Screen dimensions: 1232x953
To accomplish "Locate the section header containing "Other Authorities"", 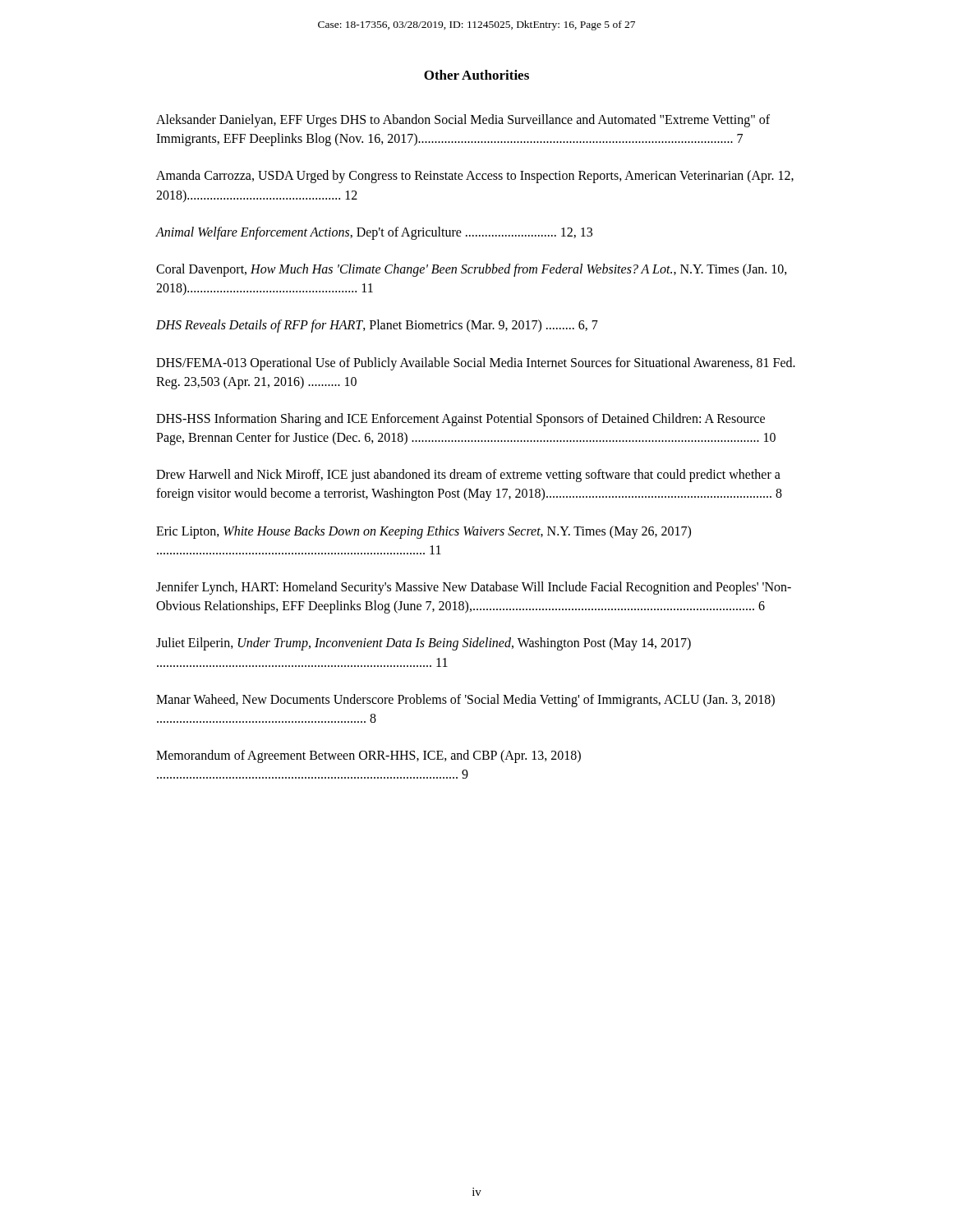I will pyautogui.click(x=476, y=75).
